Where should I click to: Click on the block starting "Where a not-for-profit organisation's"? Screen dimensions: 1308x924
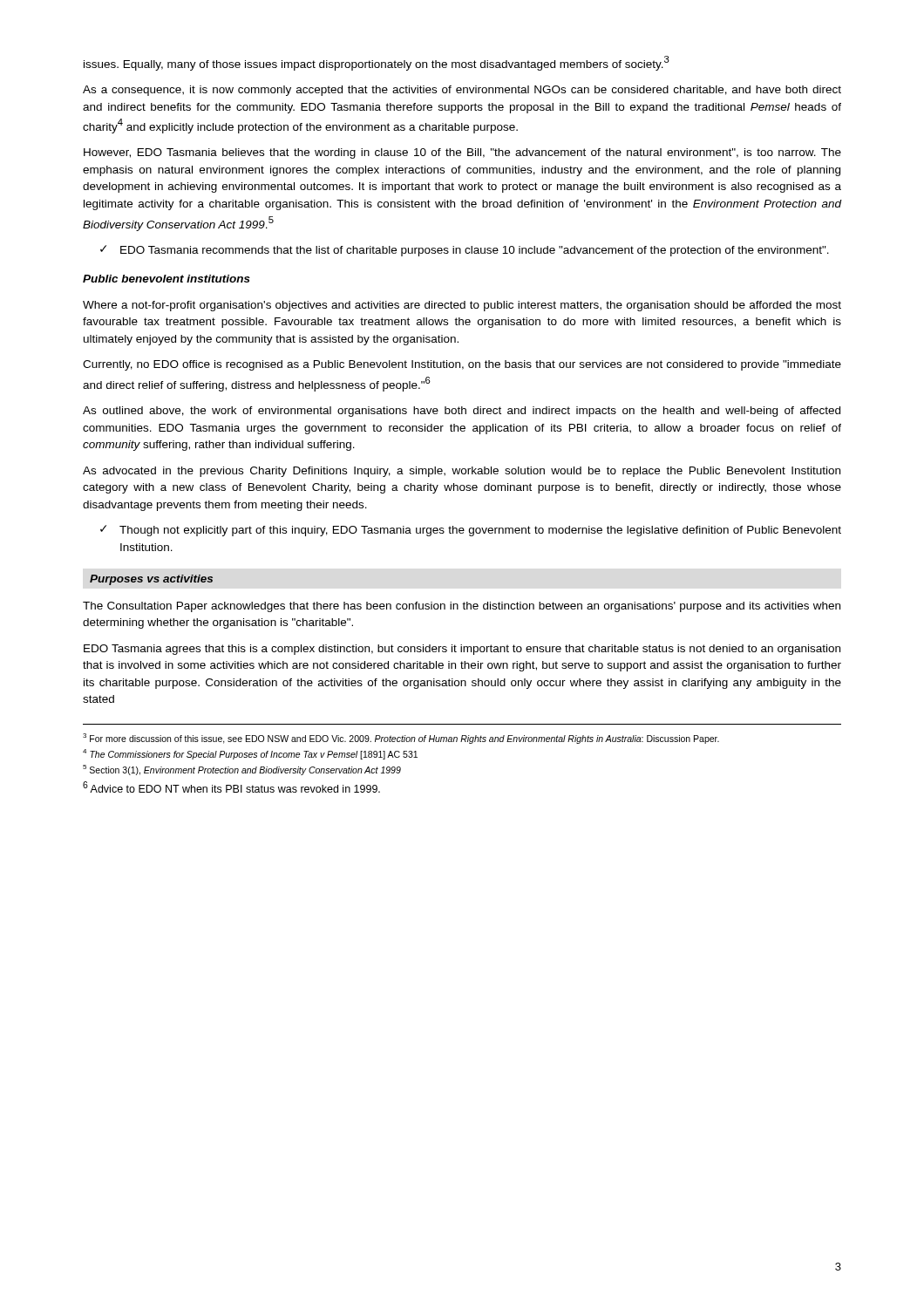click(x=462, y=322)
